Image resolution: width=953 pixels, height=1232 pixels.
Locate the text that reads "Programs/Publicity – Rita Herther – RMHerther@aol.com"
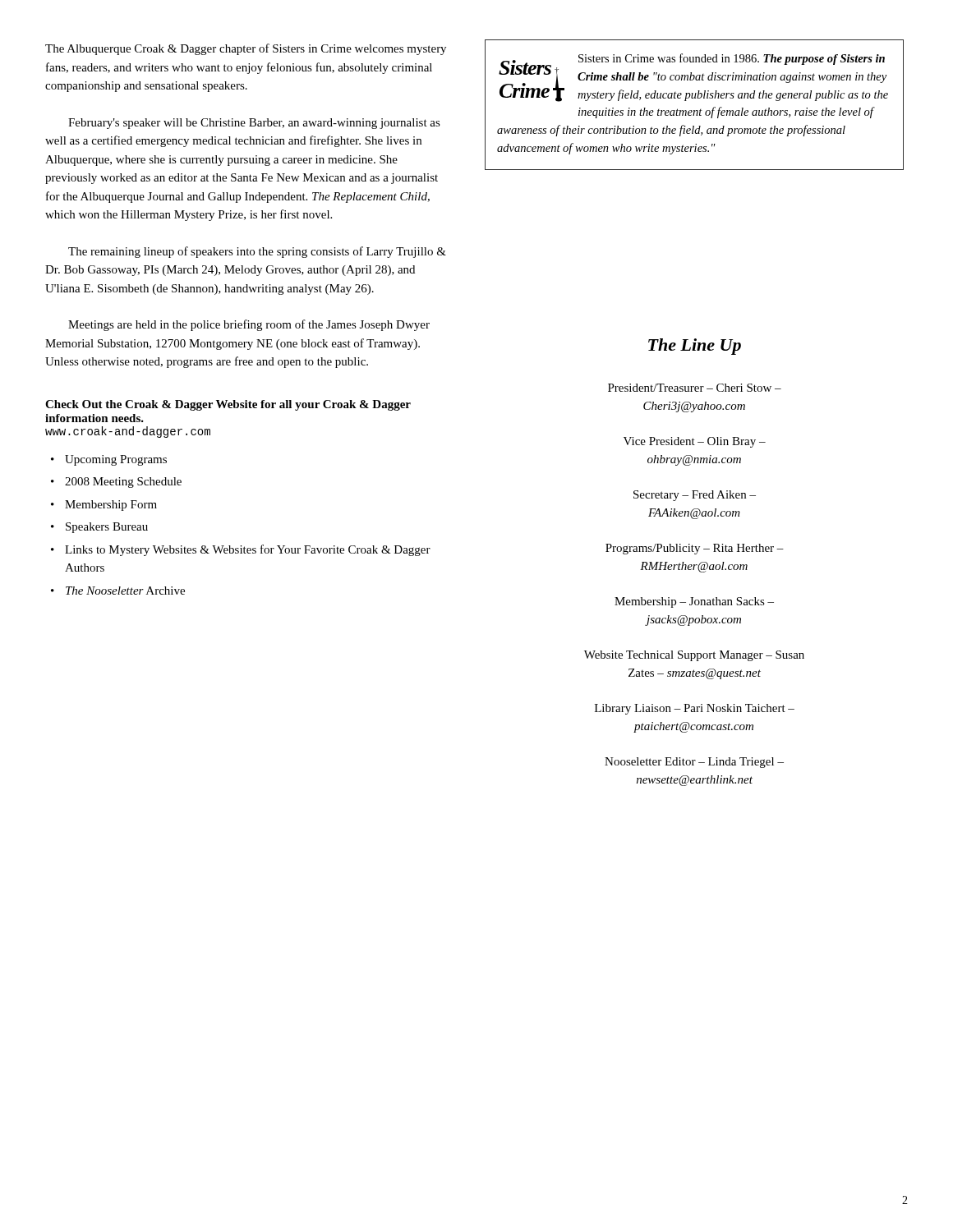click(694, 558)
